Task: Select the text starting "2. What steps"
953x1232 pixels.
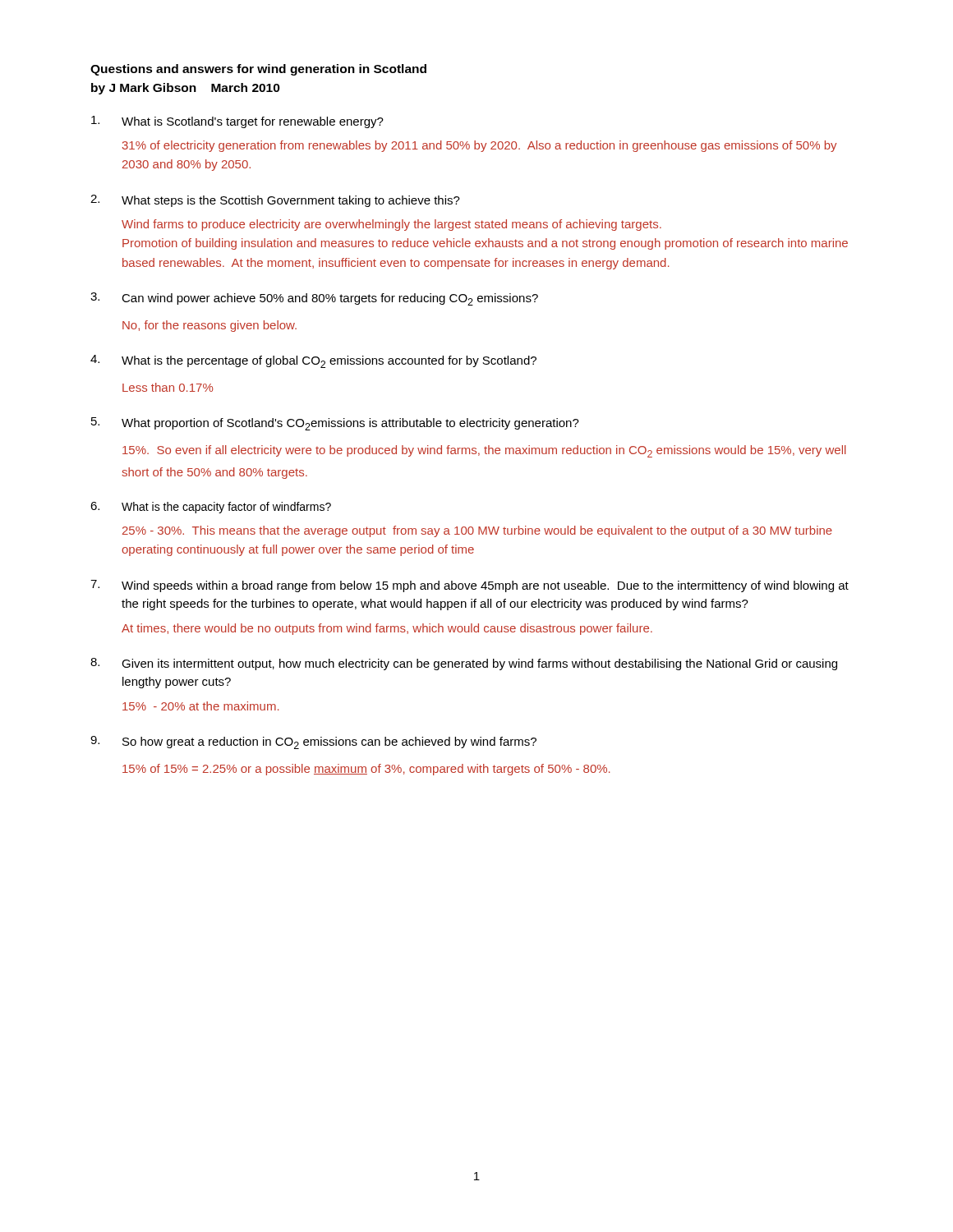Action: click(476, 233)
